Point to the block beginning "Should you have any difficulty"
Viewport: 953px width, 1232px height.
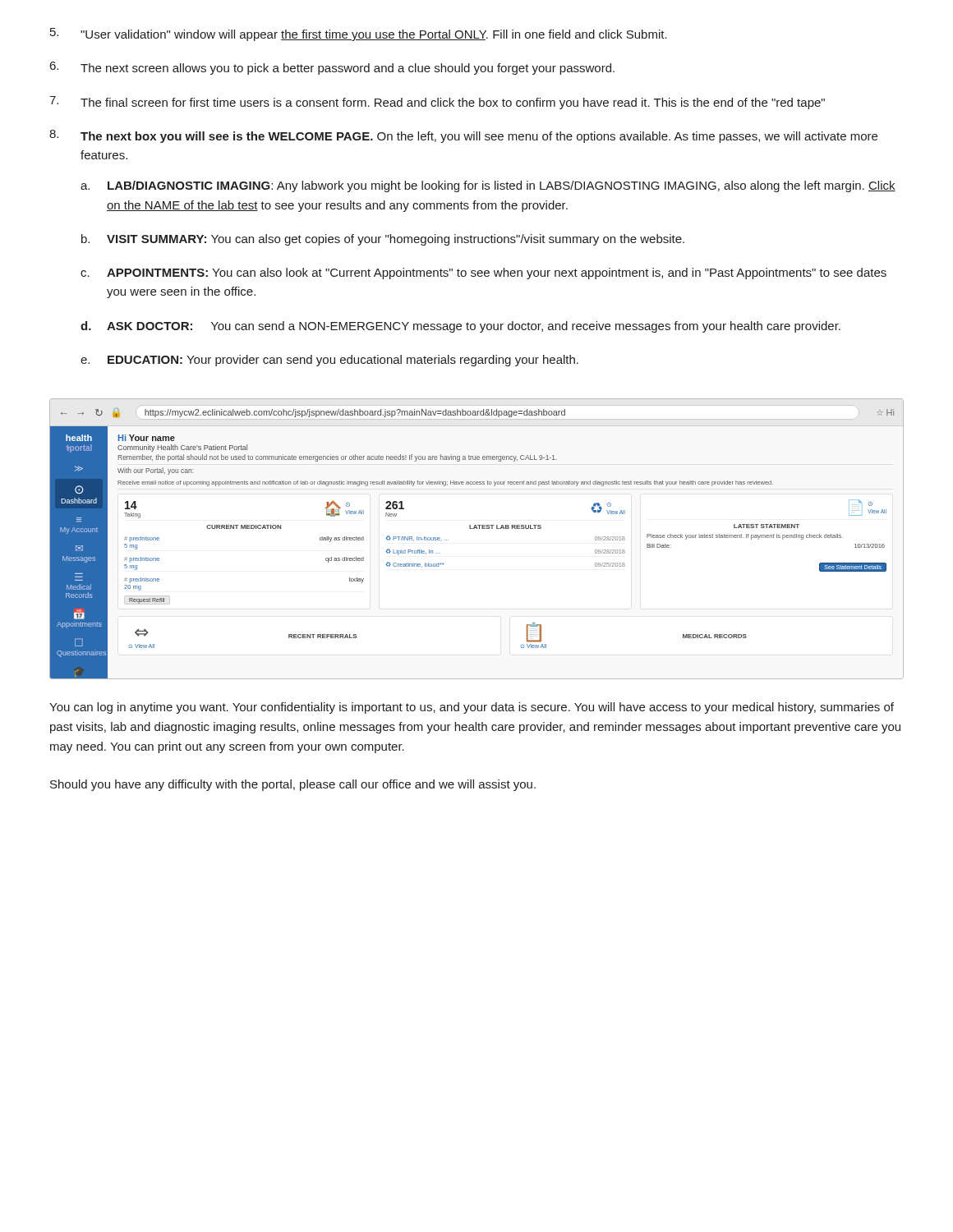(x=293, y=784)
